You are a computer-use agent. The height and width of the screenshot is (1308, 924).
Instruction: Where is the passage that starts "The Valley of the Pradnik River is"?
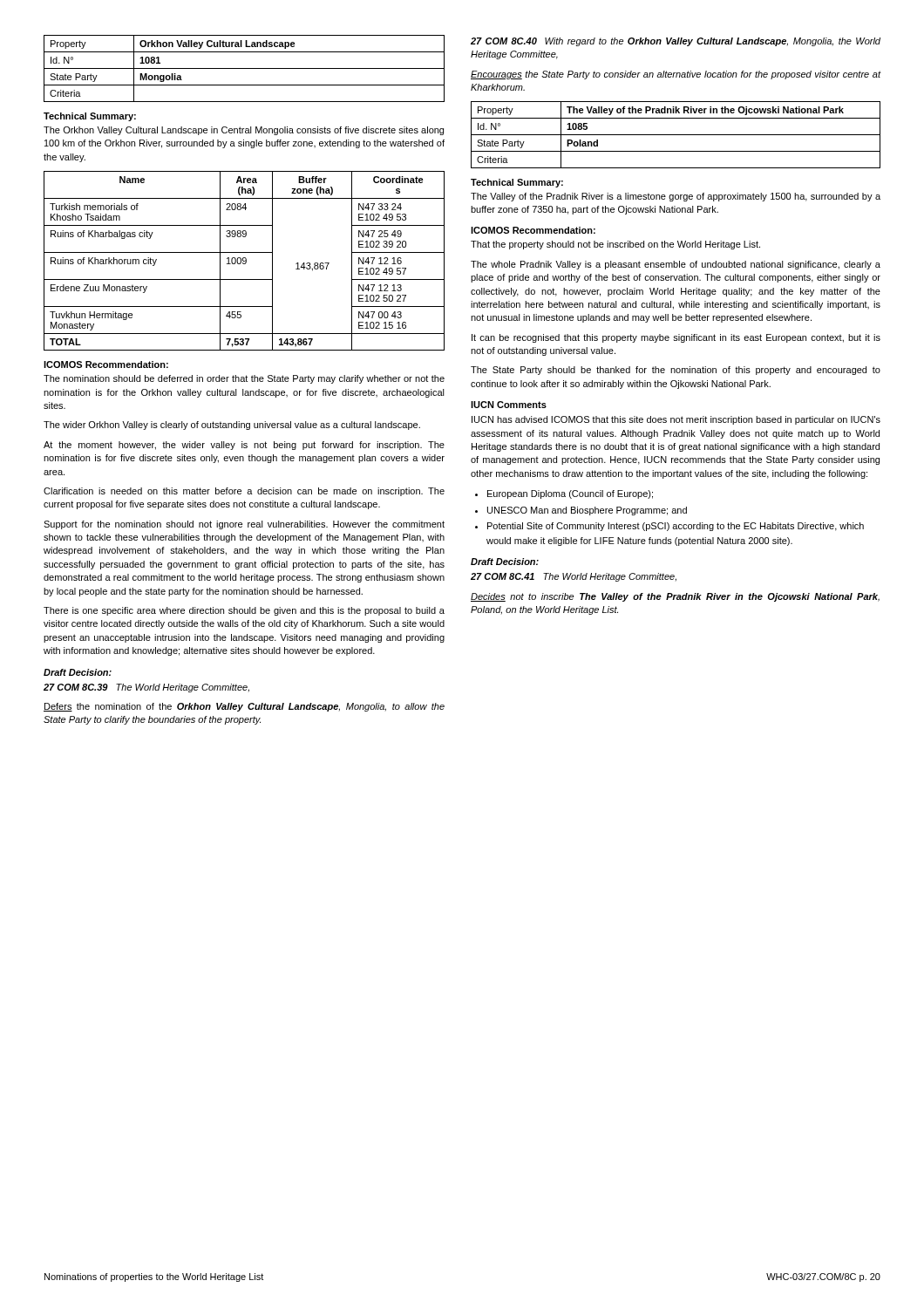coord(676,203)
